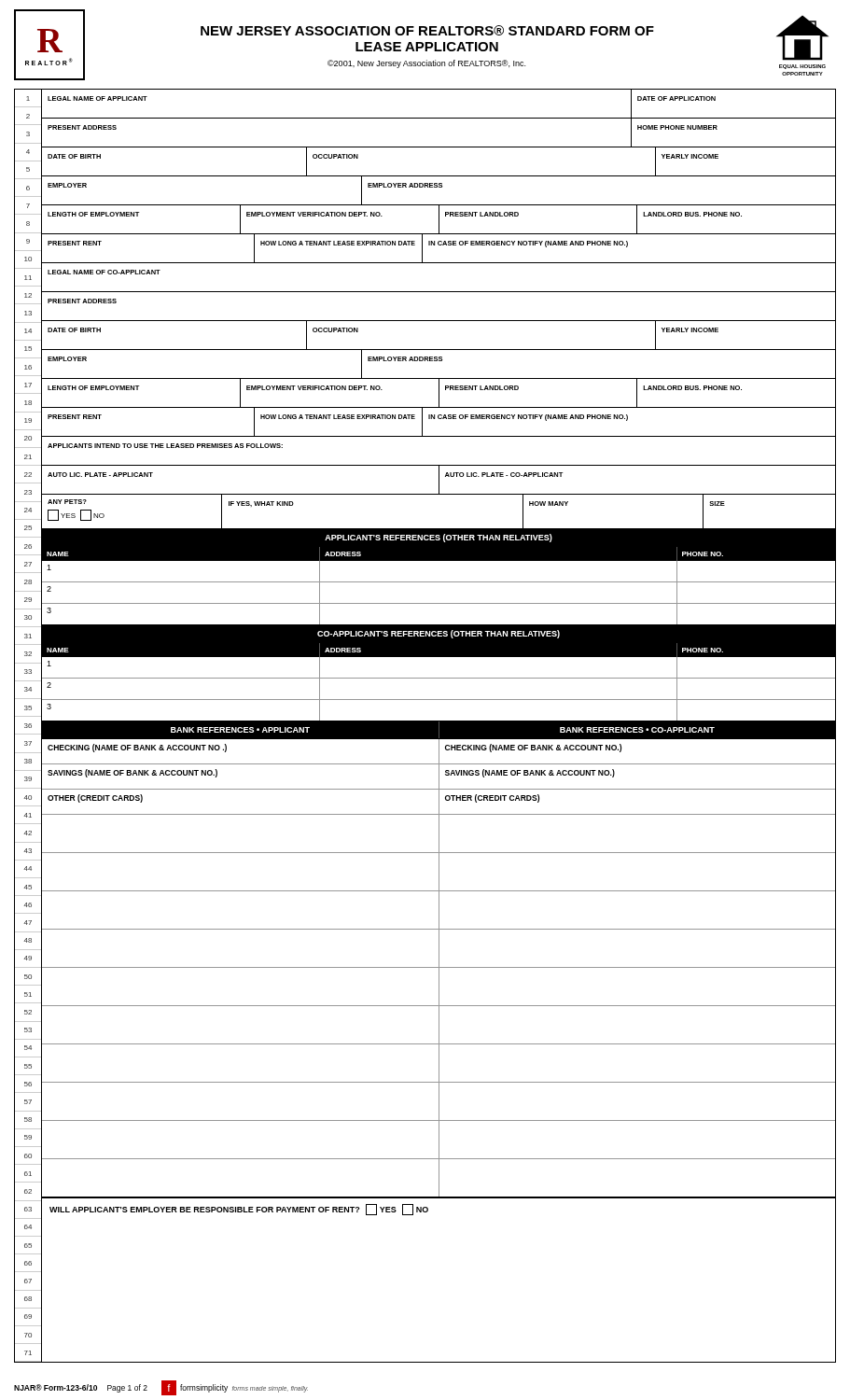Locate the table with the text "PRESENT ADDRESS HOME"
This screenshot has height=1400, width=850.
439,133
